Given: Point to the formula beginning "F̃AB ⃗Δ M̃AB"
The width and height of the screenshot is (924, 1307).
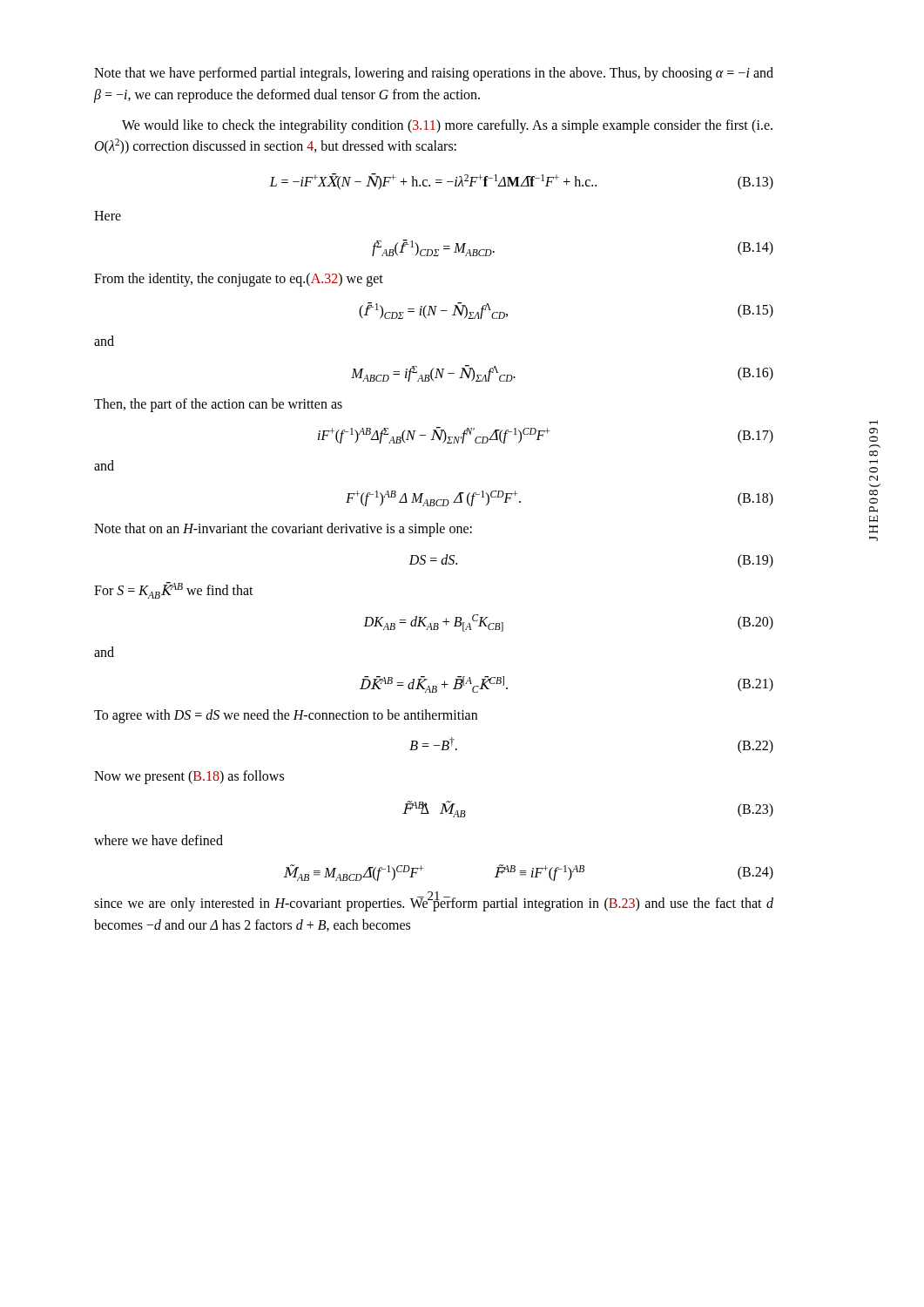Looking at the screenshot, I should coord(434,809).
